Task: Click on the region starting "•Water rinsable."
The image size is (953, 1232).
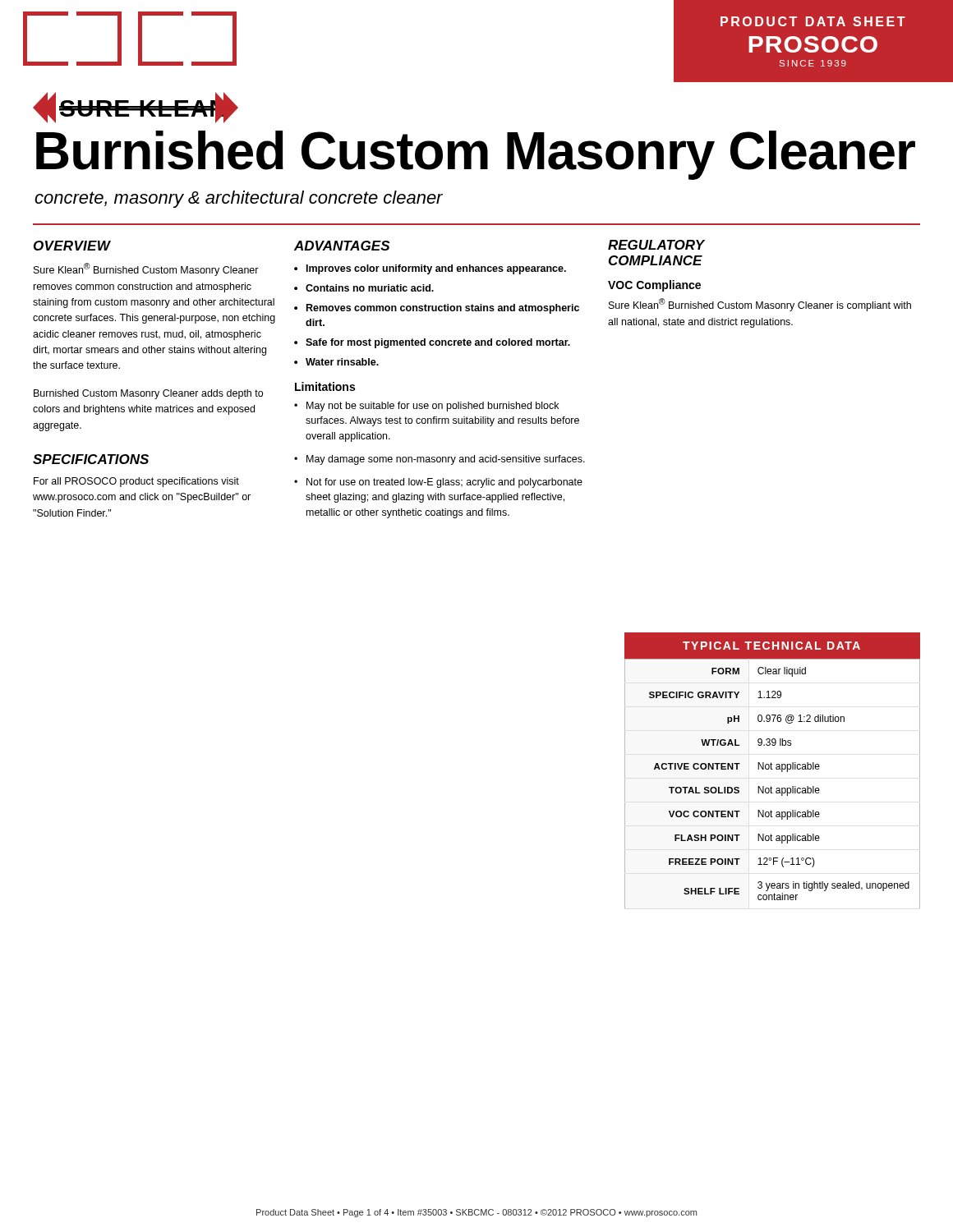Action: click(336, 362)
